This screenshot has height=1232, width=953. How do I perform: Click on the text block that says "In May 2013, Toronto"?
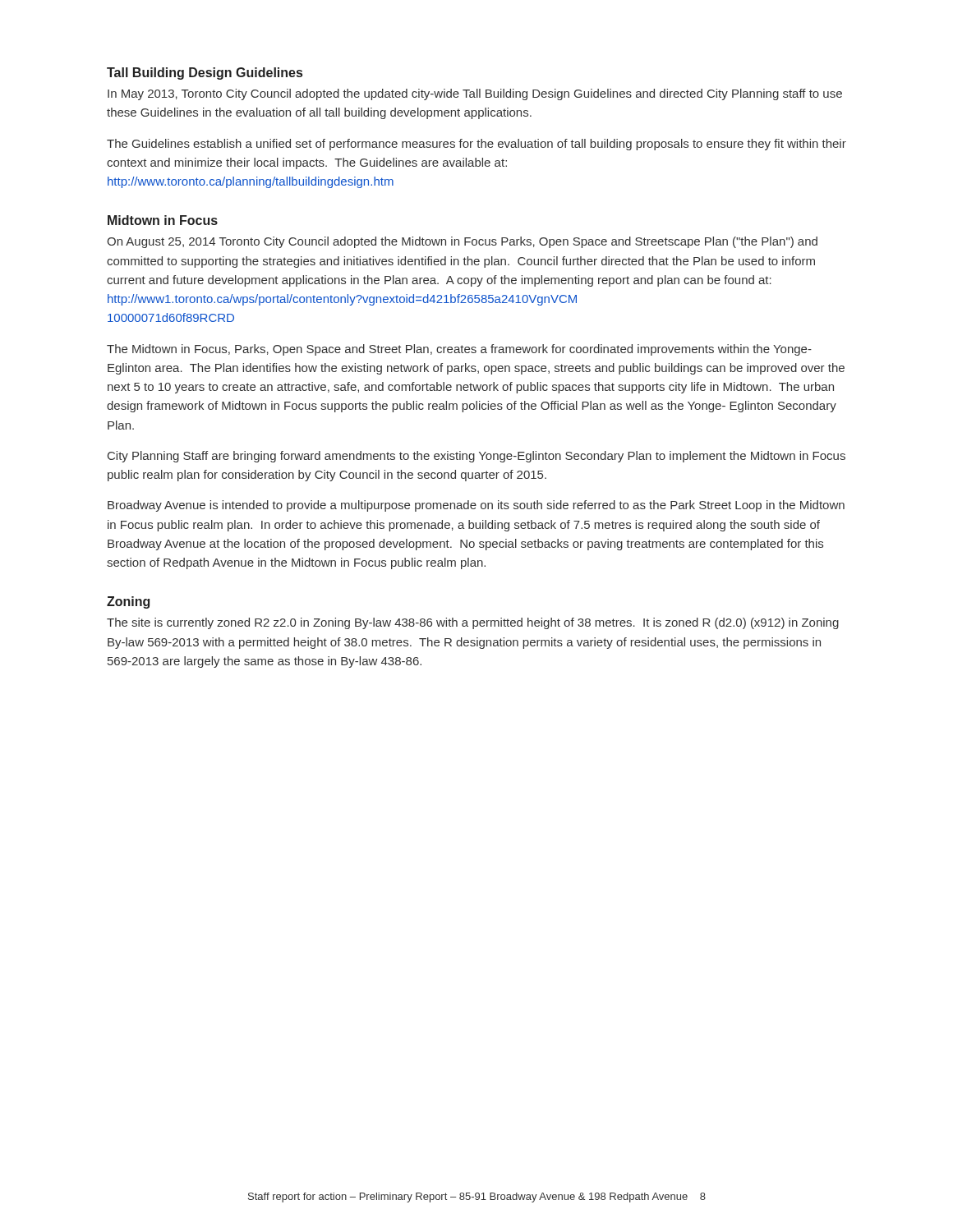point(475,103)
